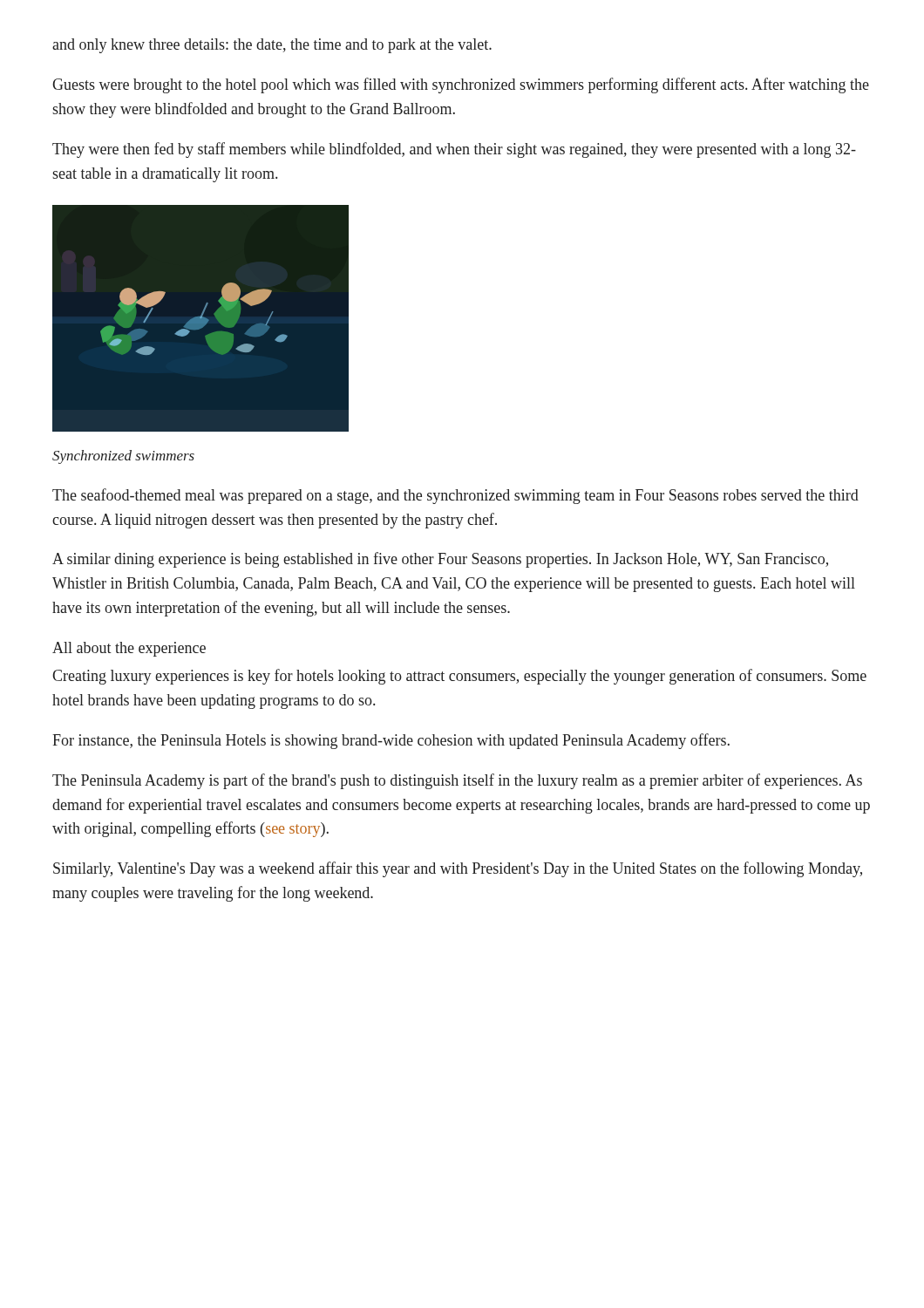This screenshot has height=1308, width=924.
Task: Locate the region starting "The Peninsula Academy is"
Action: [x=461, y=804]
